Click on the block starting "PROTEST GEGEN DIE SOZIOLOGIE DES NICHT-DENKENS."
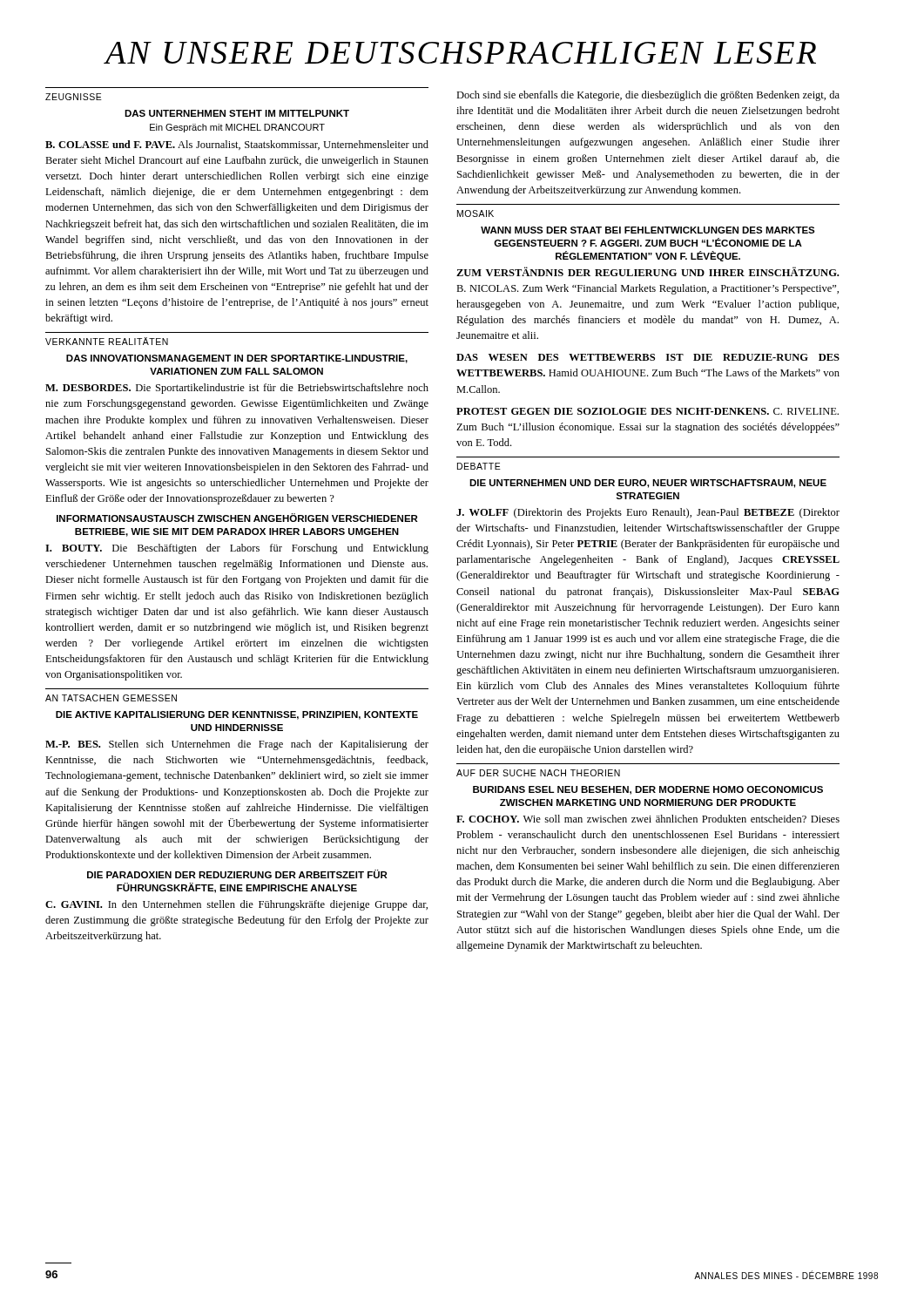924x1307 pixels. (648, 427)
